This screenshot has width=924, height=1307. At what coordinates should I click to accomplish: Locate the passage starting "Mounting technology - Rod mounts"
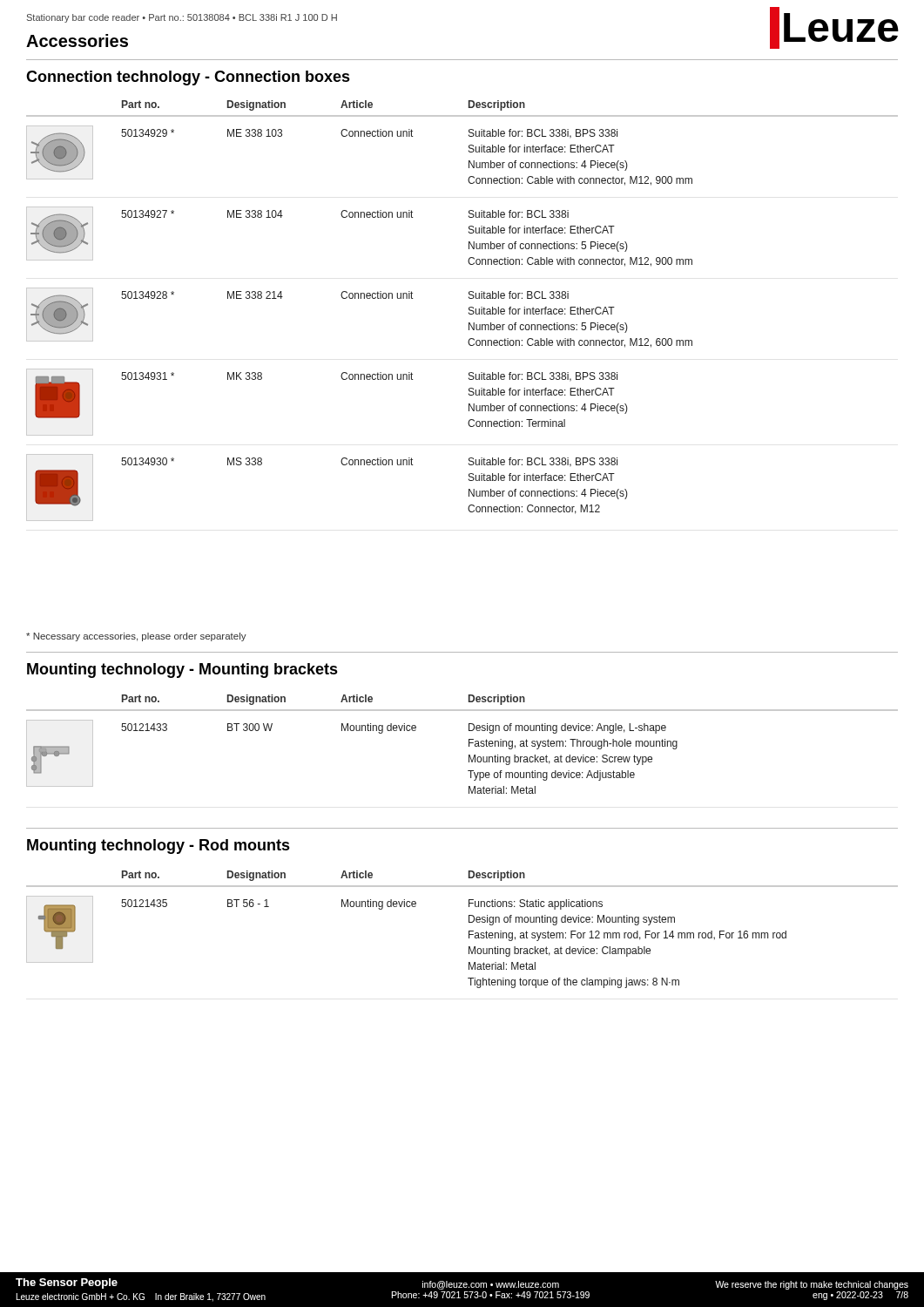pos(158,845)
